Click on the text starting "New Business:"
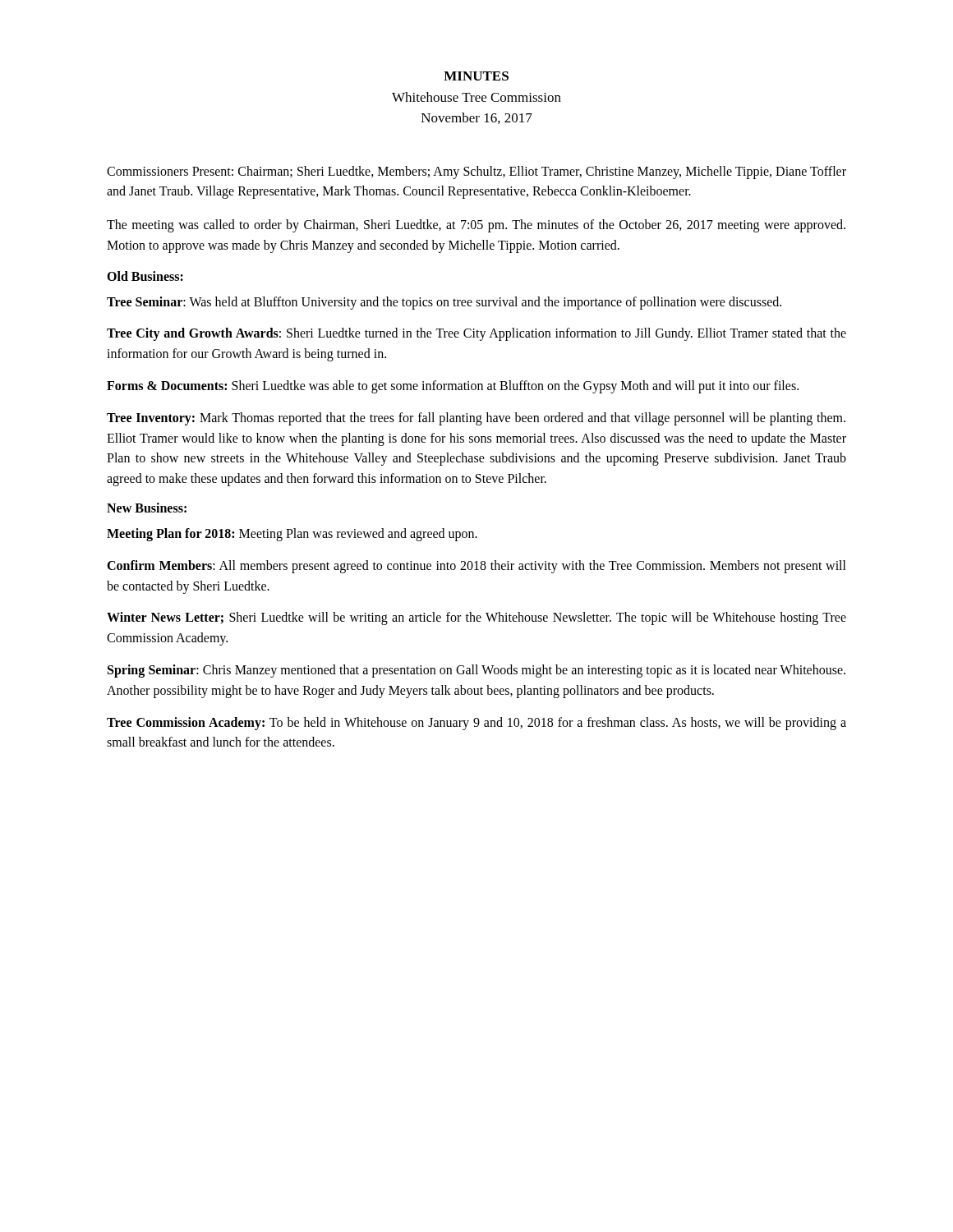Screen dimensions: 1232x953 [147, 508]
